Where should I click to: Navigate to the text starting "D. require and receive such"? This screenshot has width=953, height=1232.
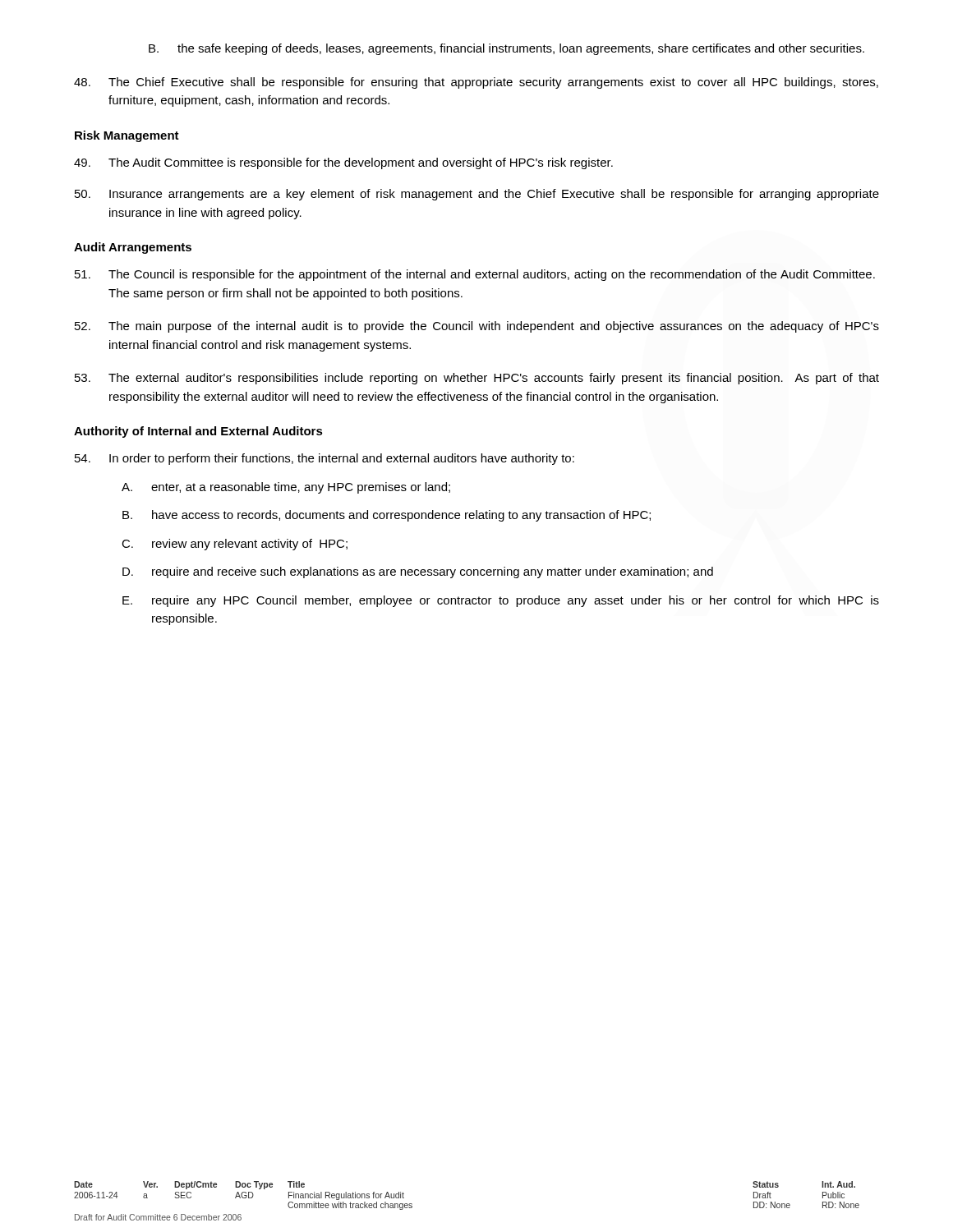tap(500, 572)
